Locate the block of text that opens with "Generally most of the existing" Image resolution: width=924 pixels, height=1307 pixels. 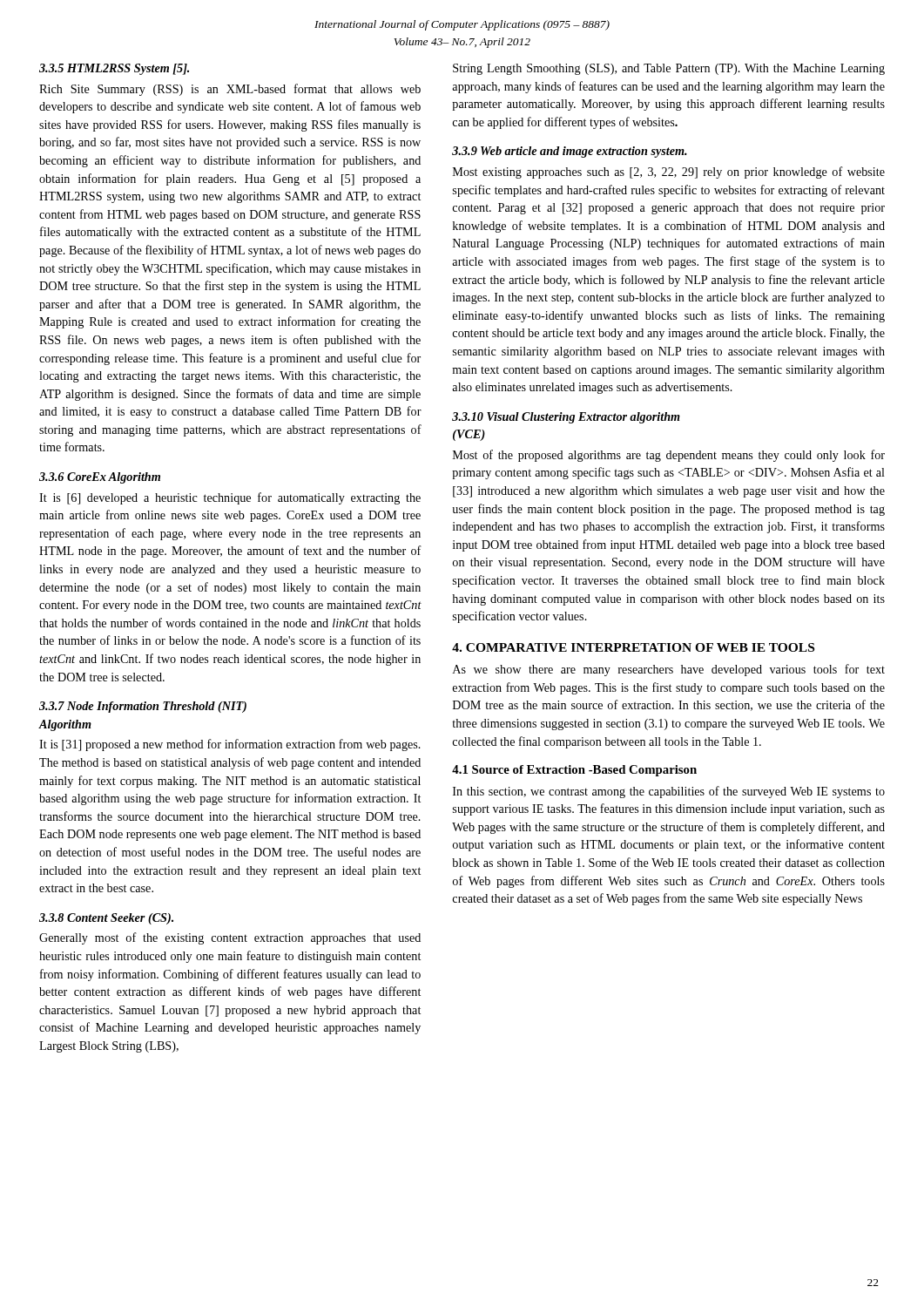(x=230, y=992)
